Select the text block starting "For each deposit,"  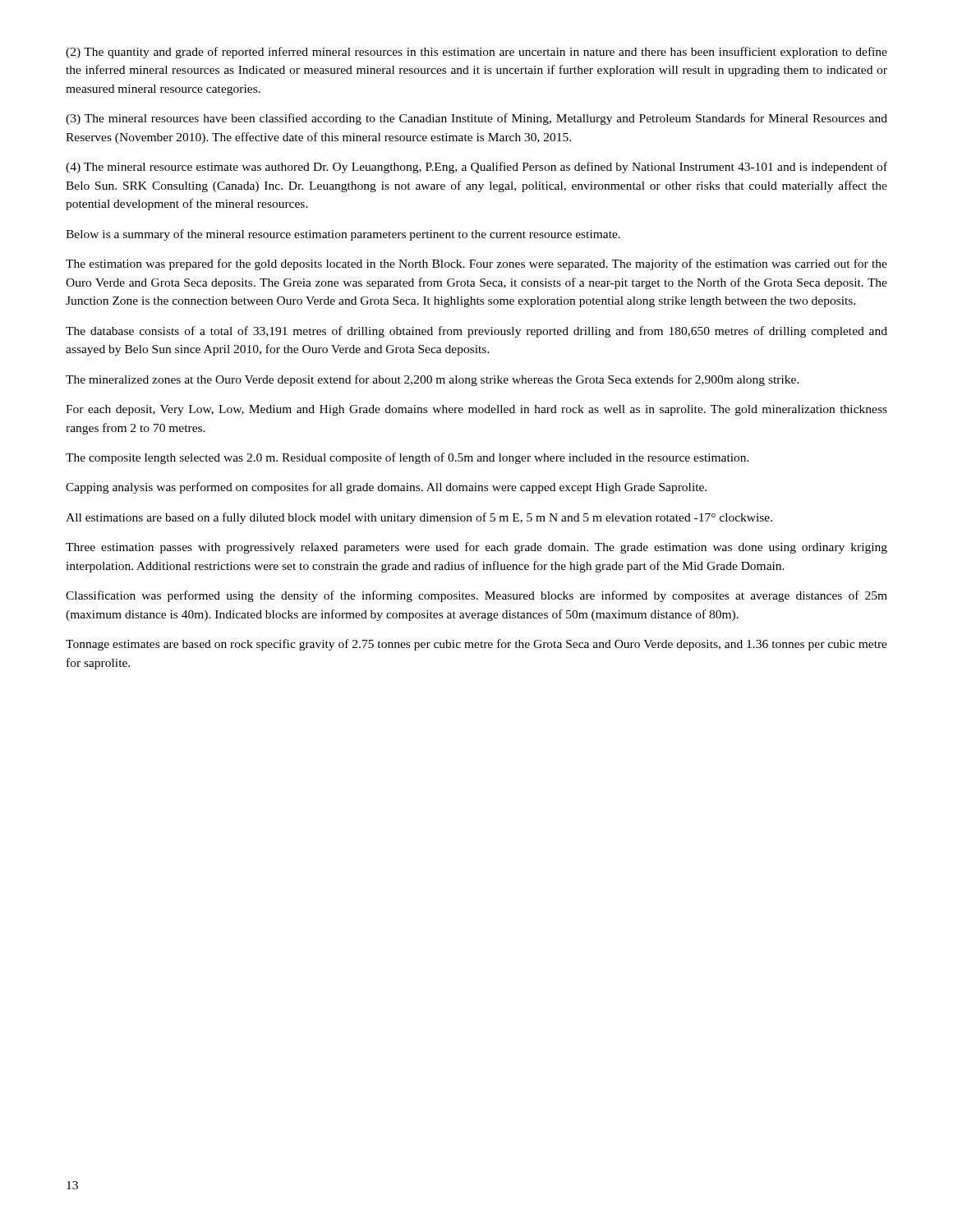[x=476, y=418]
